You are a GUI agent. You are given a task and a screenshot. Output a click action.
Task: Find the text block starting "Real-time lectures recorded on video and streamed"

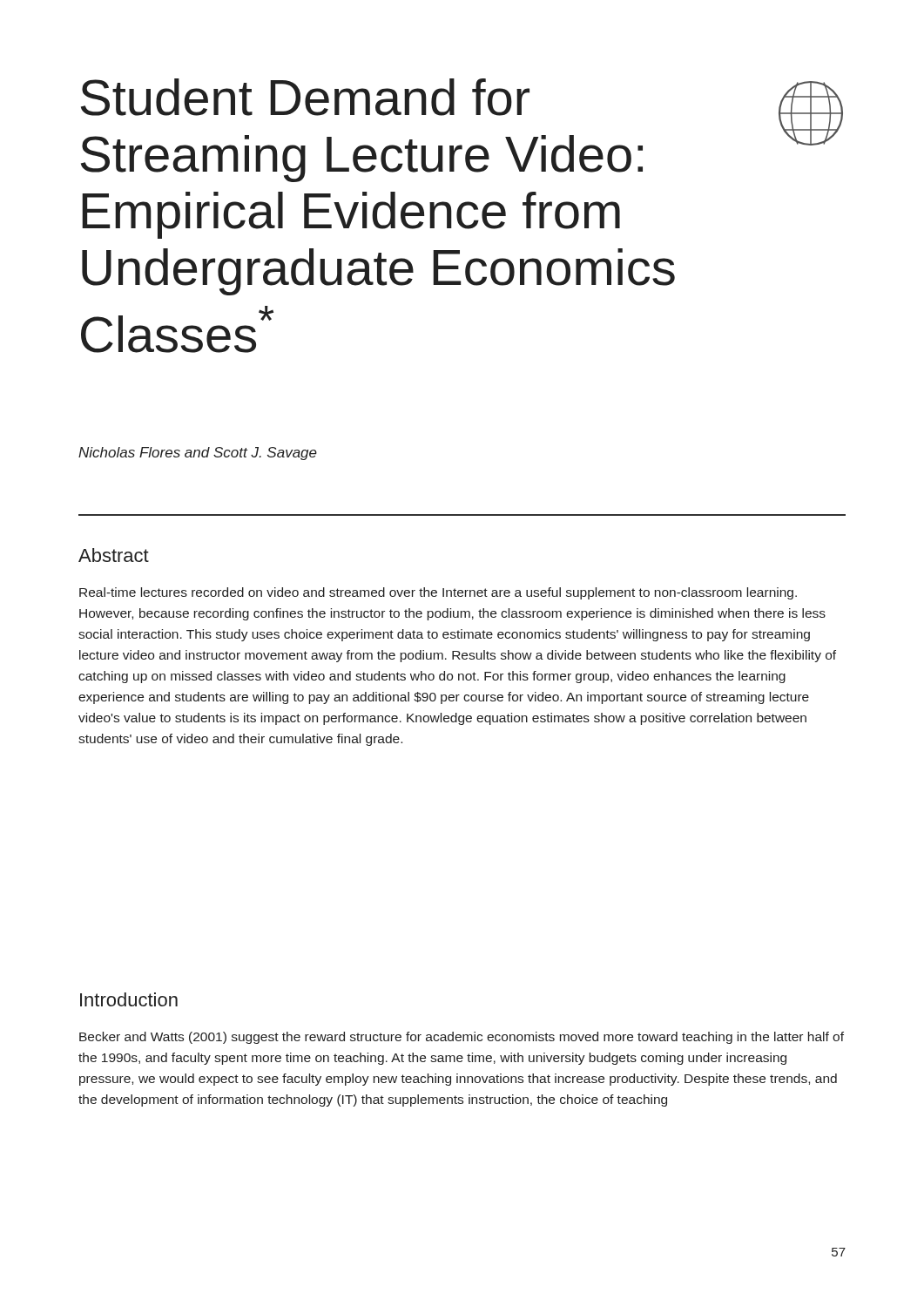click(457, 665)
